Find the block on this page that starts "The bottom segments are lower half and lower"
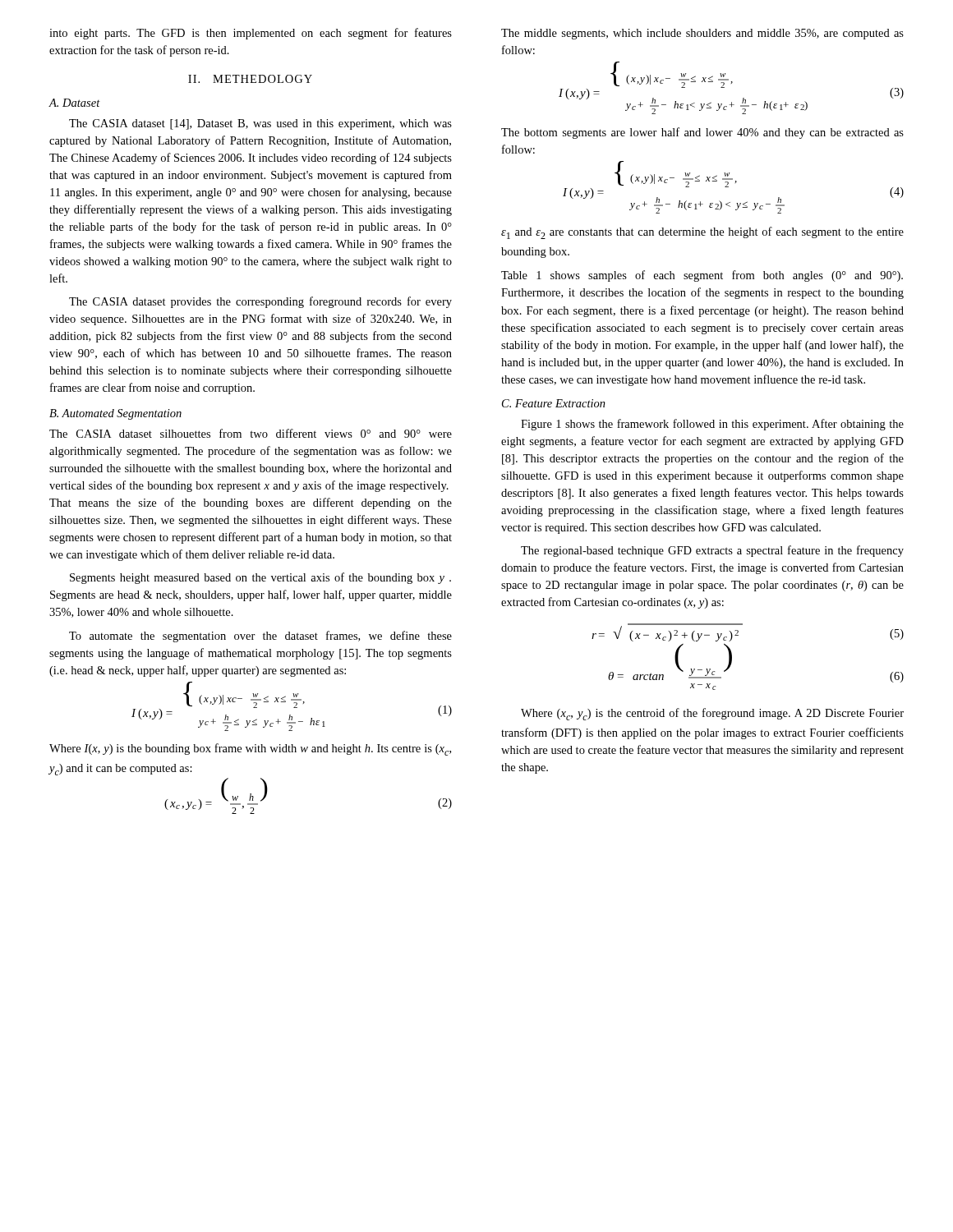Viewport: 953px width, 1232px height. point(702,141)
